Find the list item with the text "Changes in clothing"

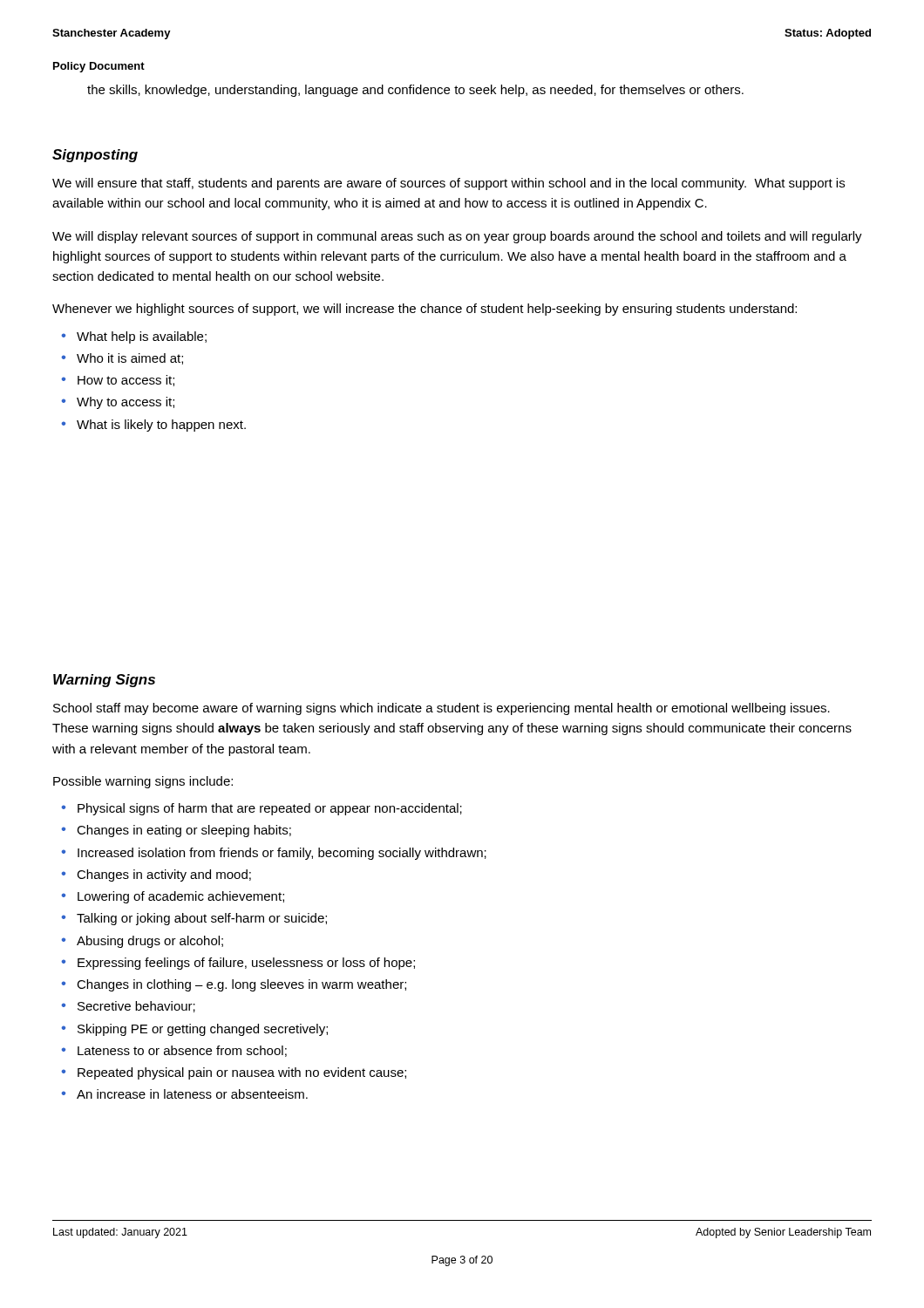coord(242,984)
